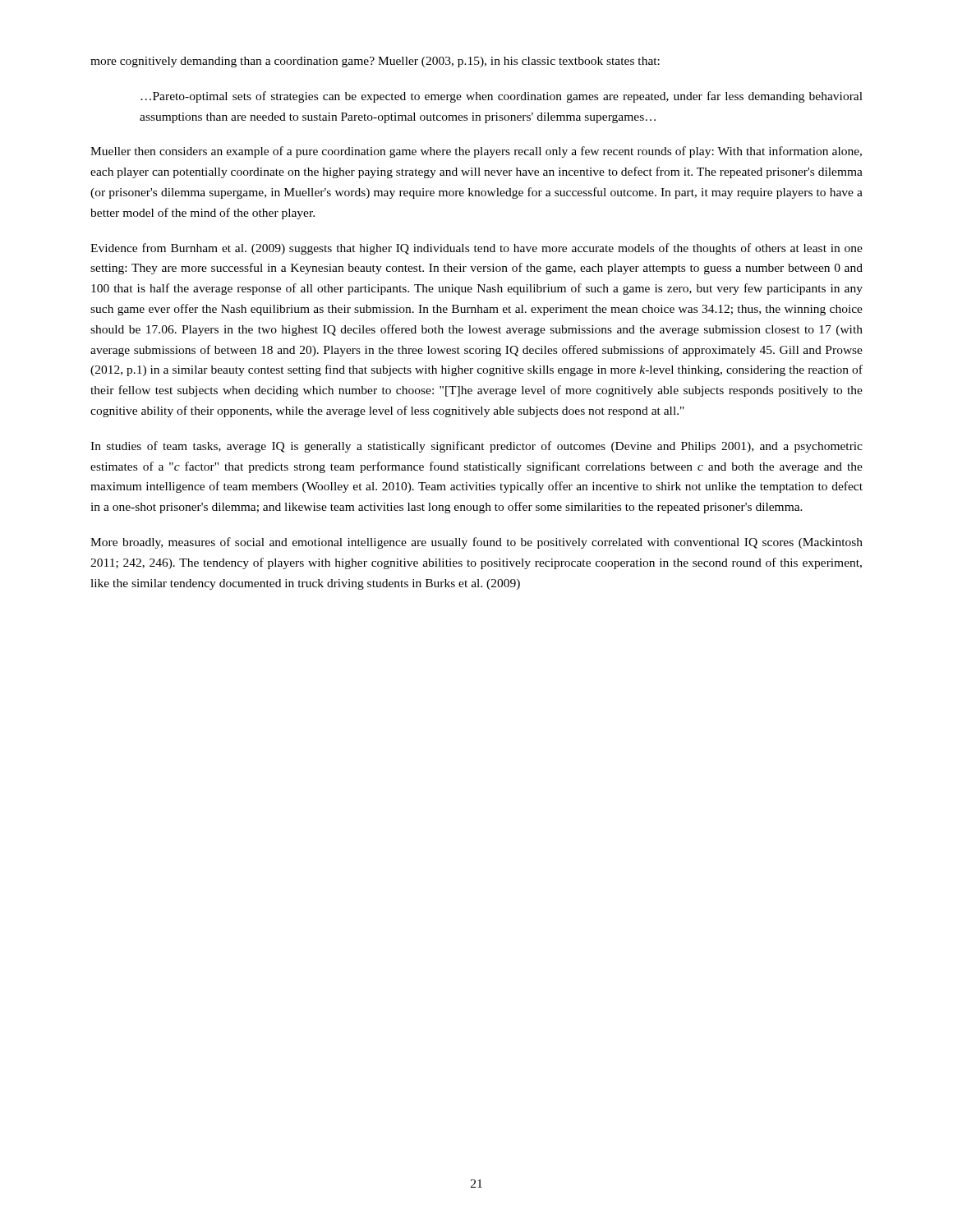
Task: Locate the block of text that opens with "In studies of"
Action: [476, 477]
